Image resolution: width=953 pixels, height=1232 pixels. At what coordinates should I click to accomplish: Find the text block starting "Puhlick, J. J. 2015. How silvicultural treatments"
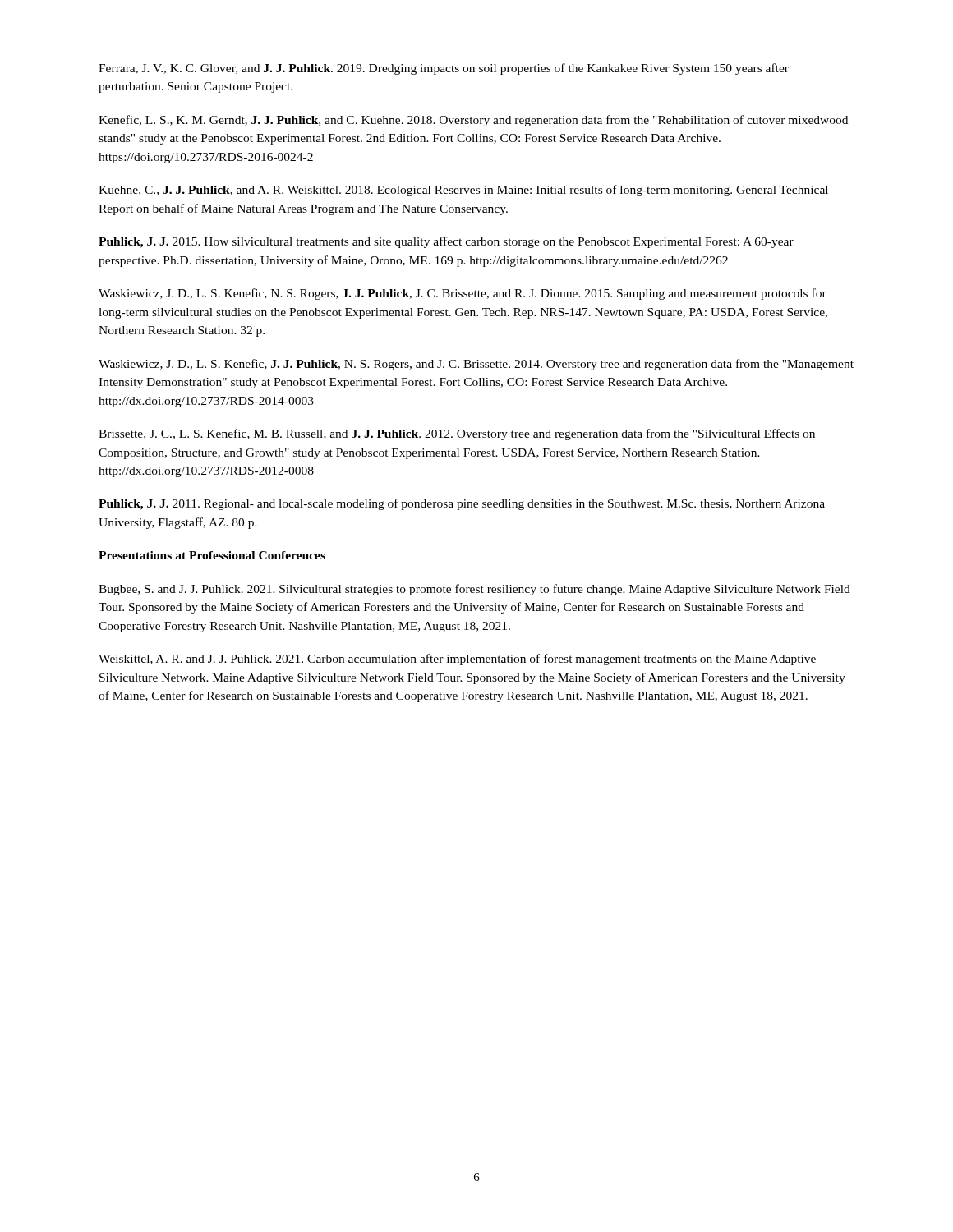click(x=446, y=251)
